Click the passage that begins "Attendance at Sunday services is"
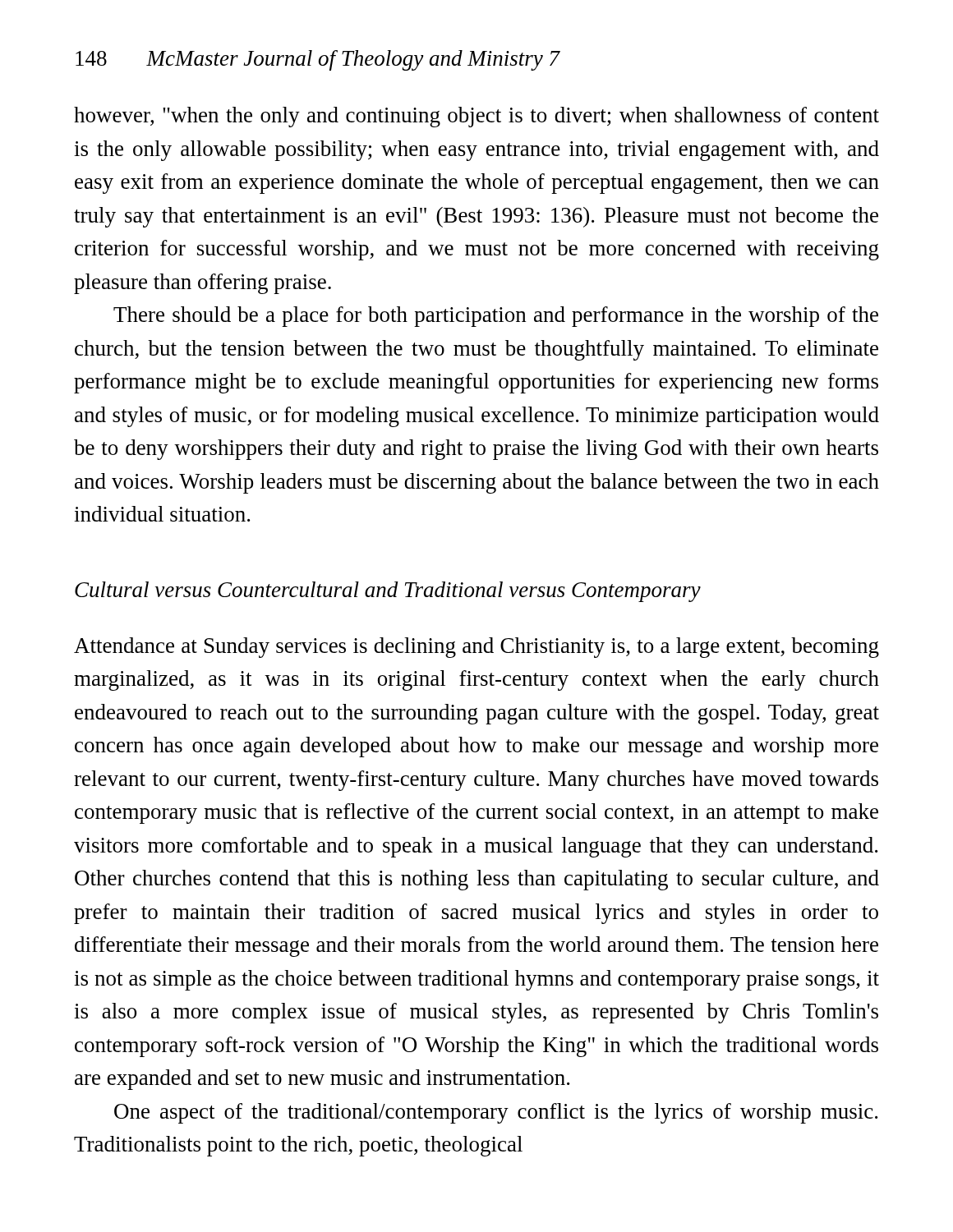Image resolution: width=953 pixels, height=1232 pixels. pyautogui.click(x=476, y=862)
